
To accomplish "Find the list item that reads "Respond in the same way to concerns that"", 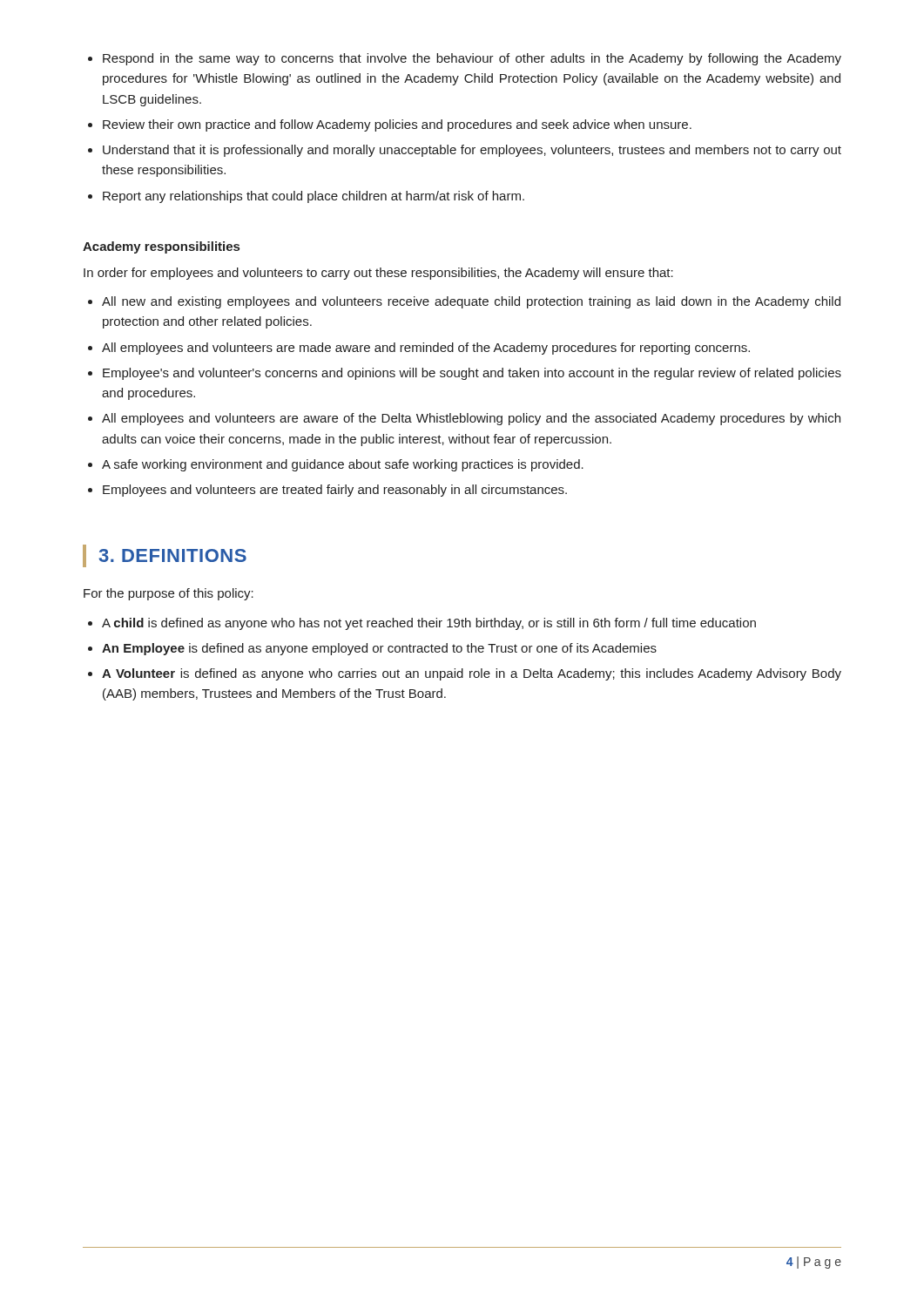I will [x=462, y=127].
